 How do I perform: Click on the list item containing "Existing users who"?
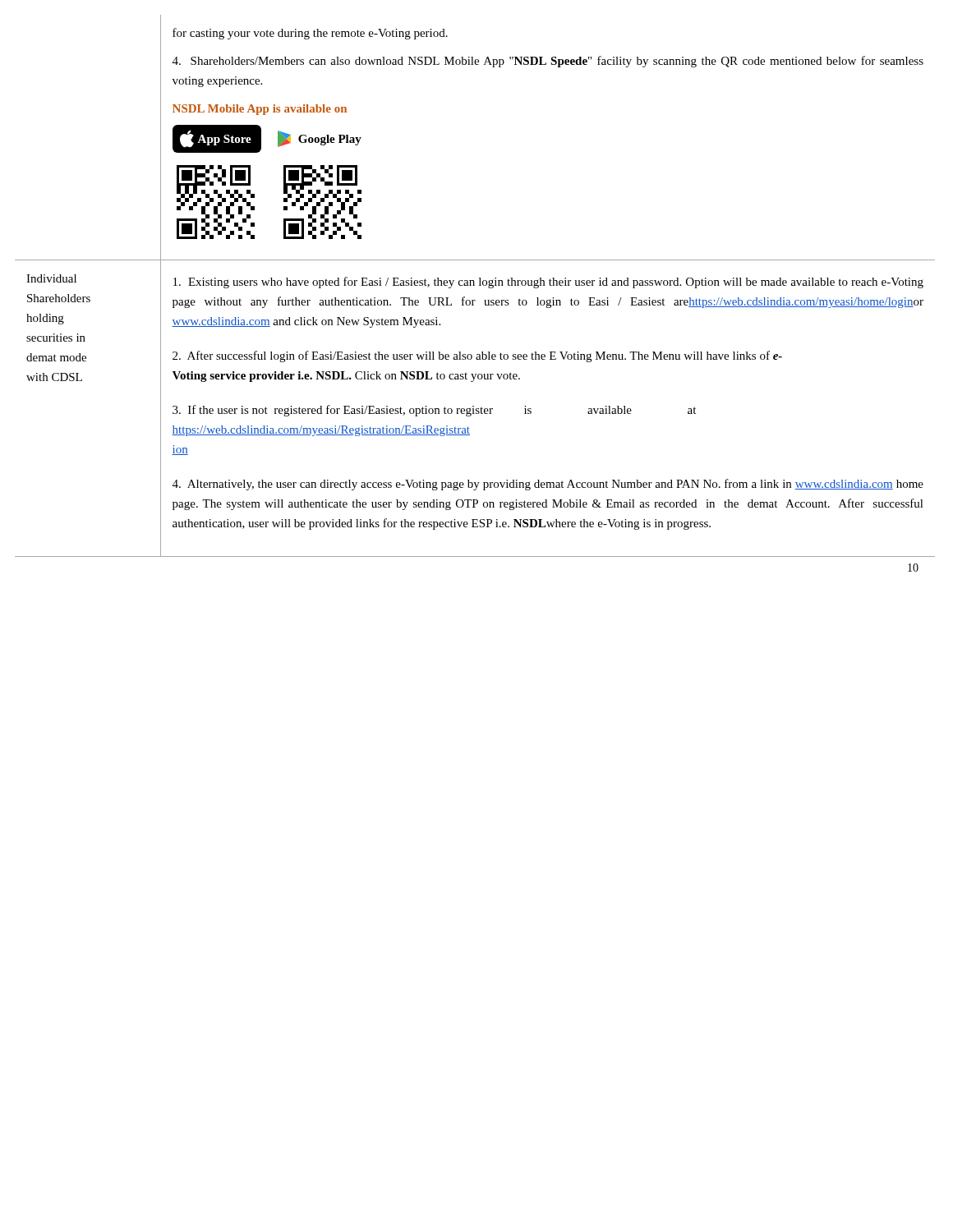(x=548, y=301)
